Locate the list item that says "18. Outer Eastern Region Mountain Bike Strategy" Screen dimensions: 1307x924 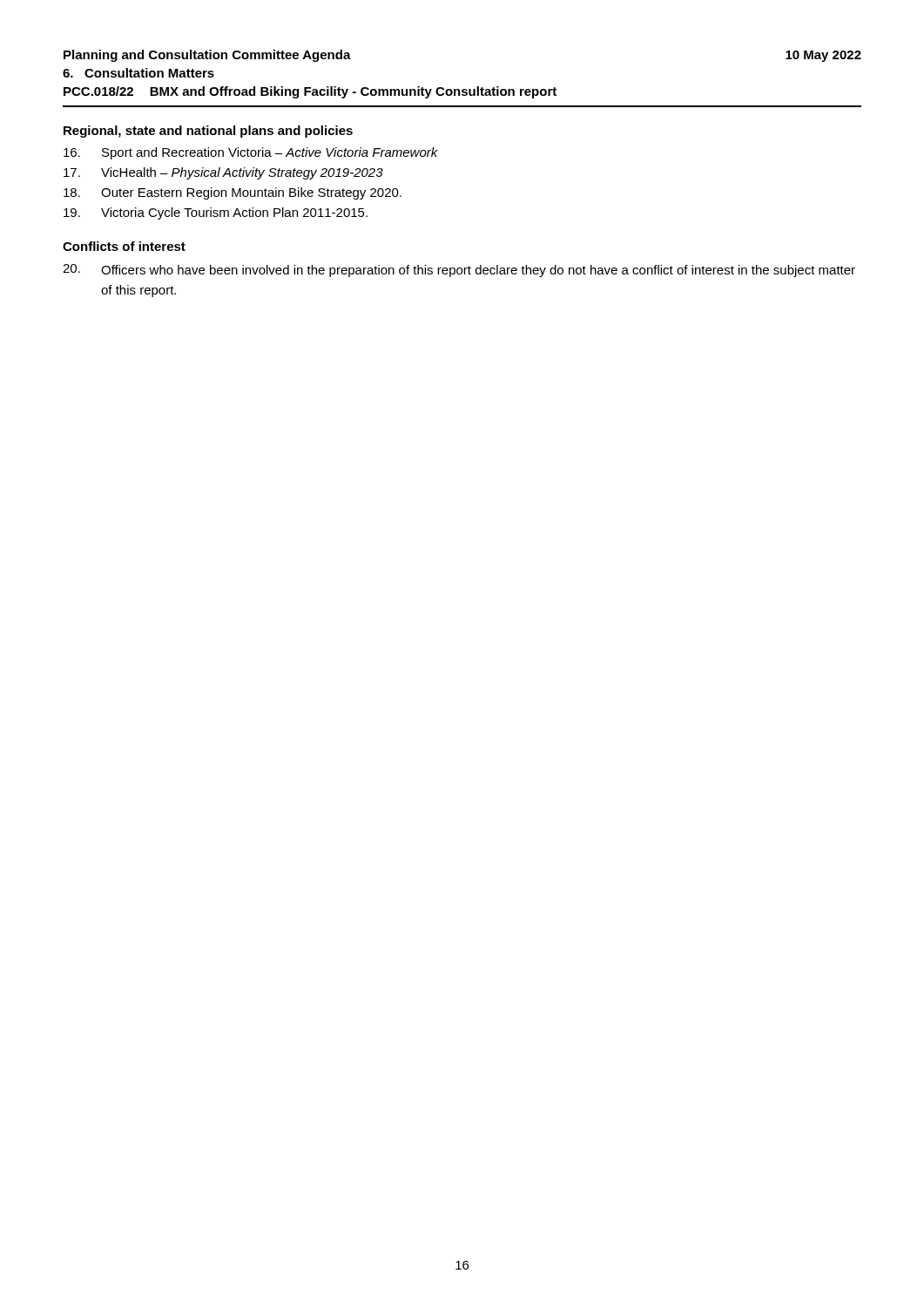tap(233, 193)
